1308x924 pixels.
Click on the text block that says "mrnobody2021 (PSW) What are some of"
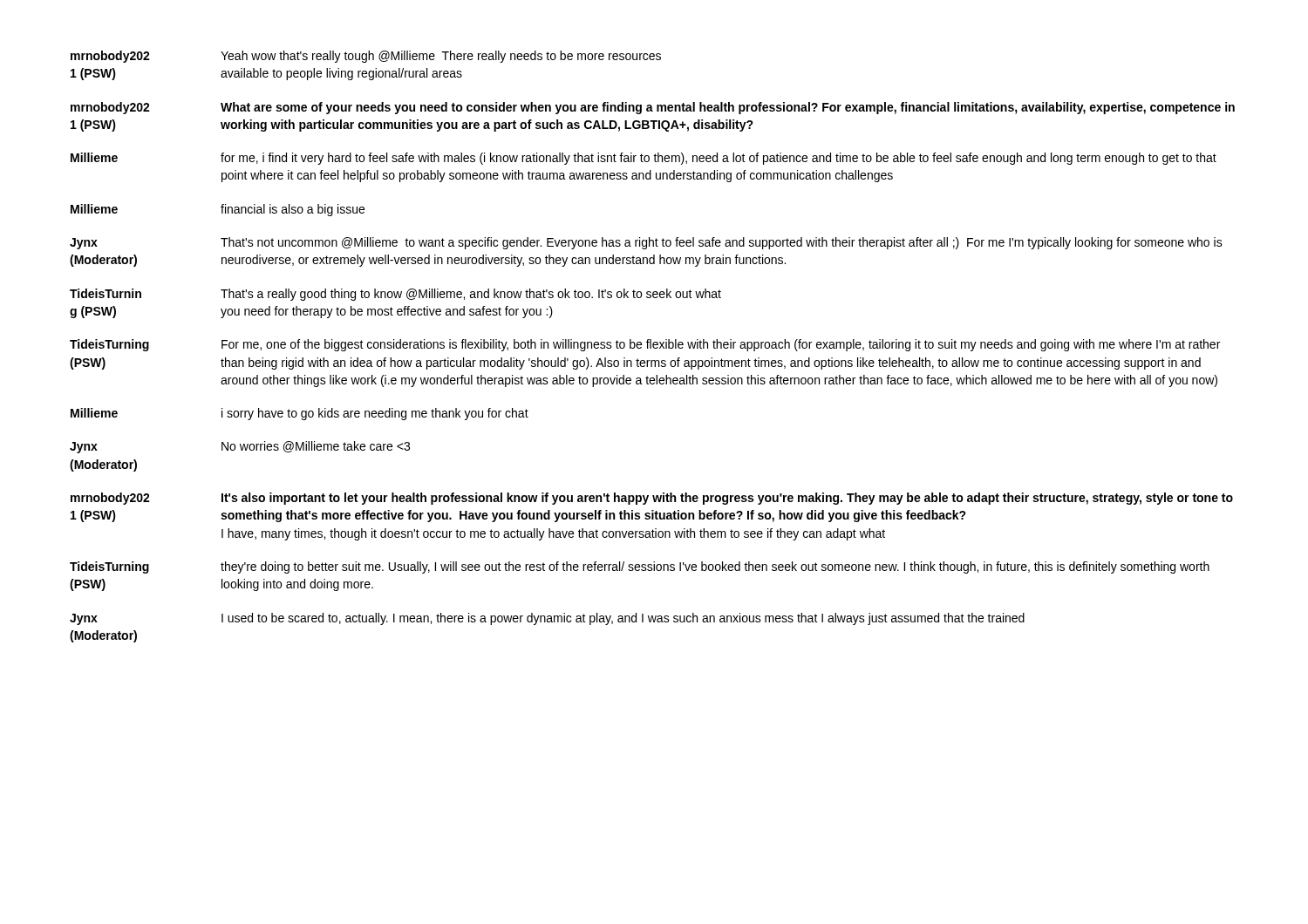tap(654, 116)
